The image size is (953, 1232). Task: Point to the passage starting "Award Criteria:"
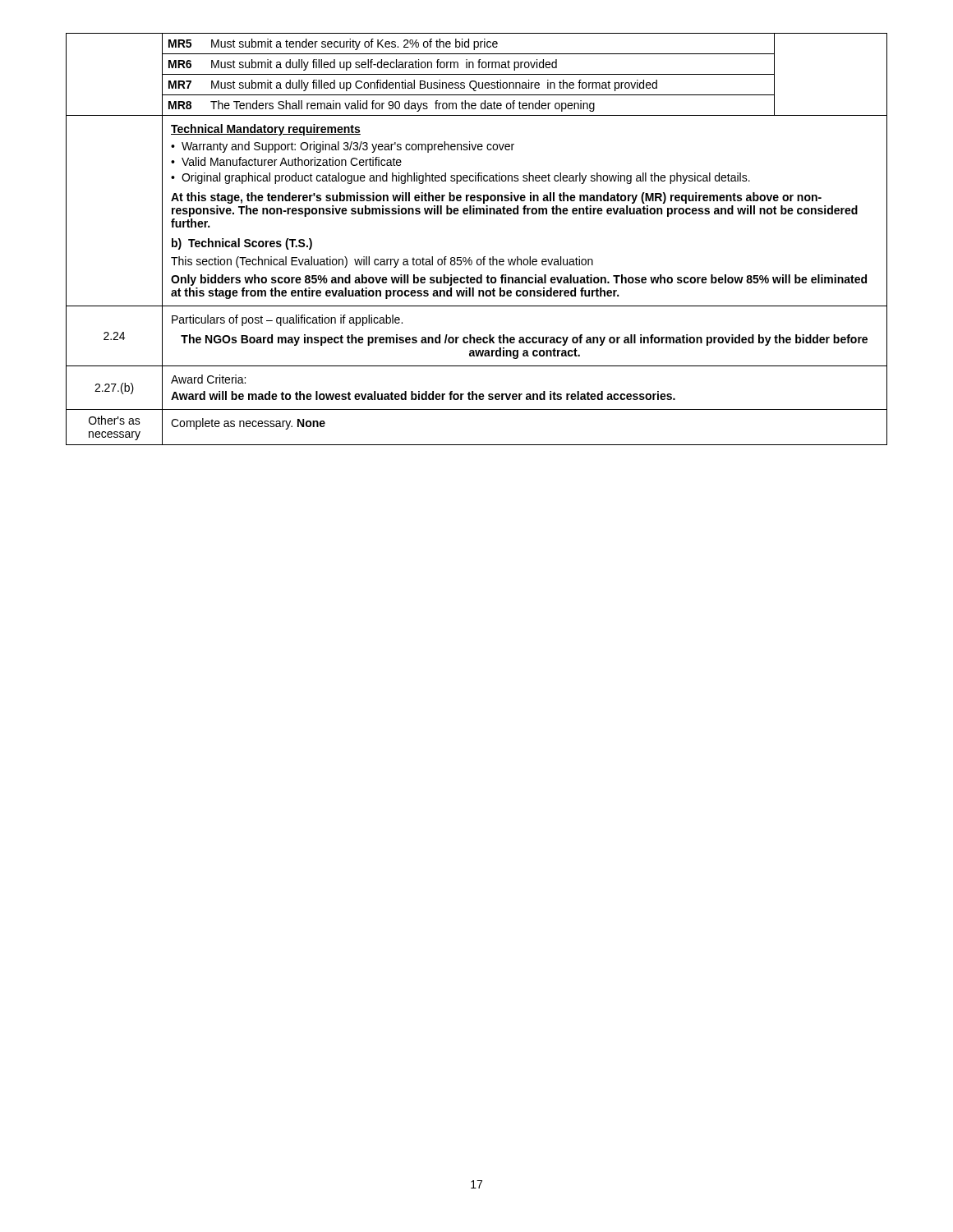[x=209, y=379]
